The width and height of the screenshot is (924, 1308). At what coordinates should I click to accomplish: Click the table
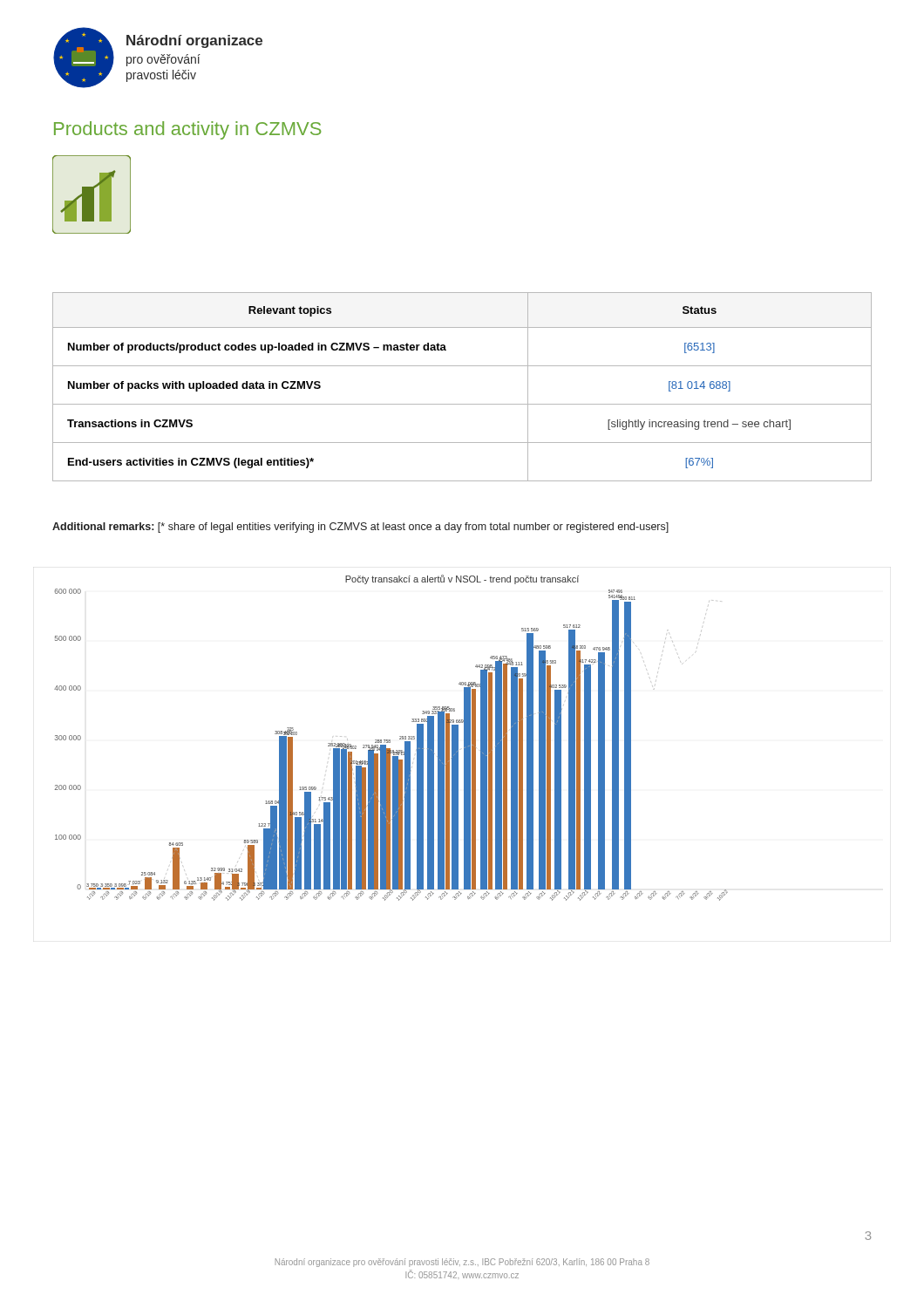[x=462, y=387]
